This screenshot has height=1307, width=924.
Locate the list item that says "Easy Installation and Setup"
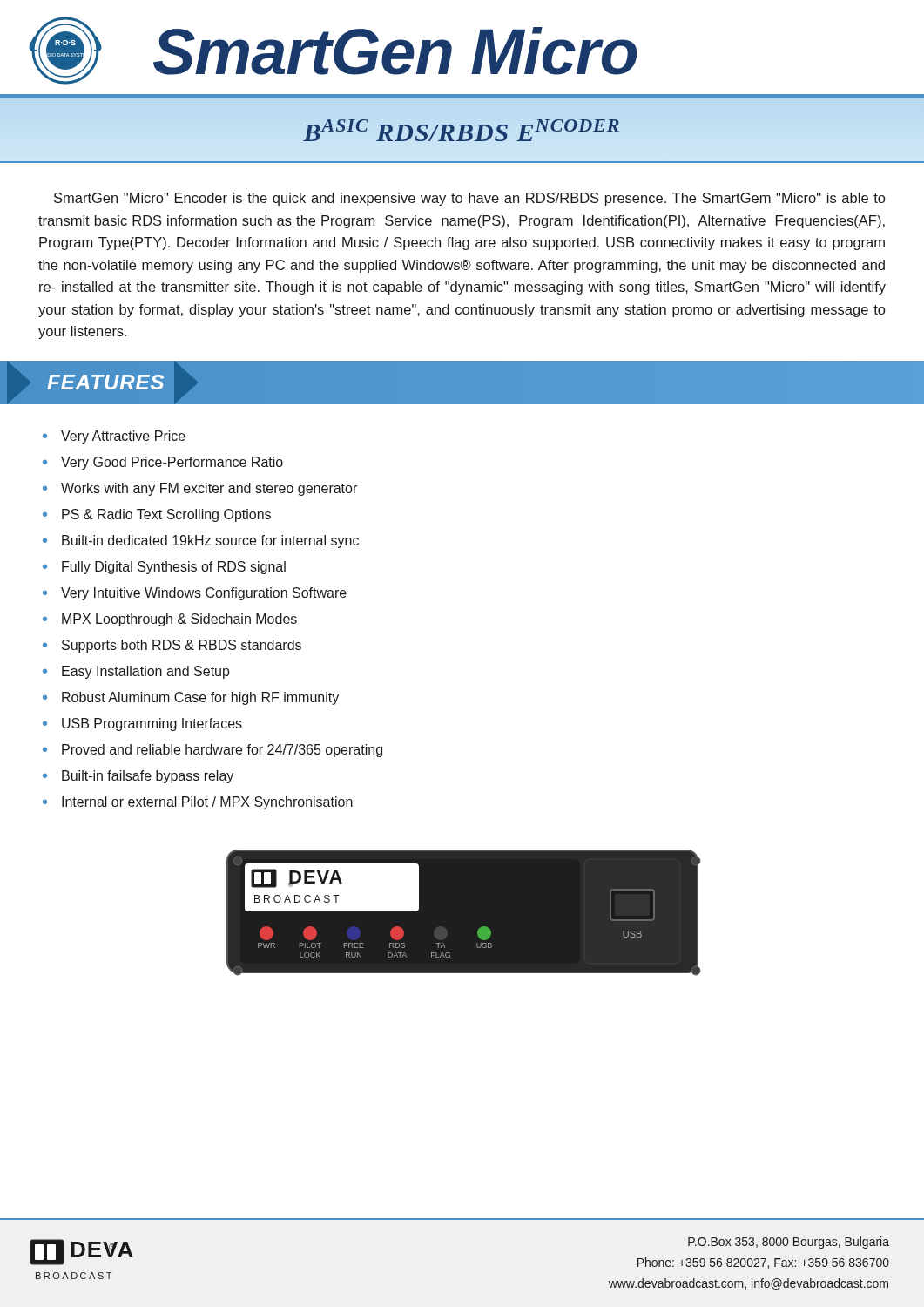point(145,671)
